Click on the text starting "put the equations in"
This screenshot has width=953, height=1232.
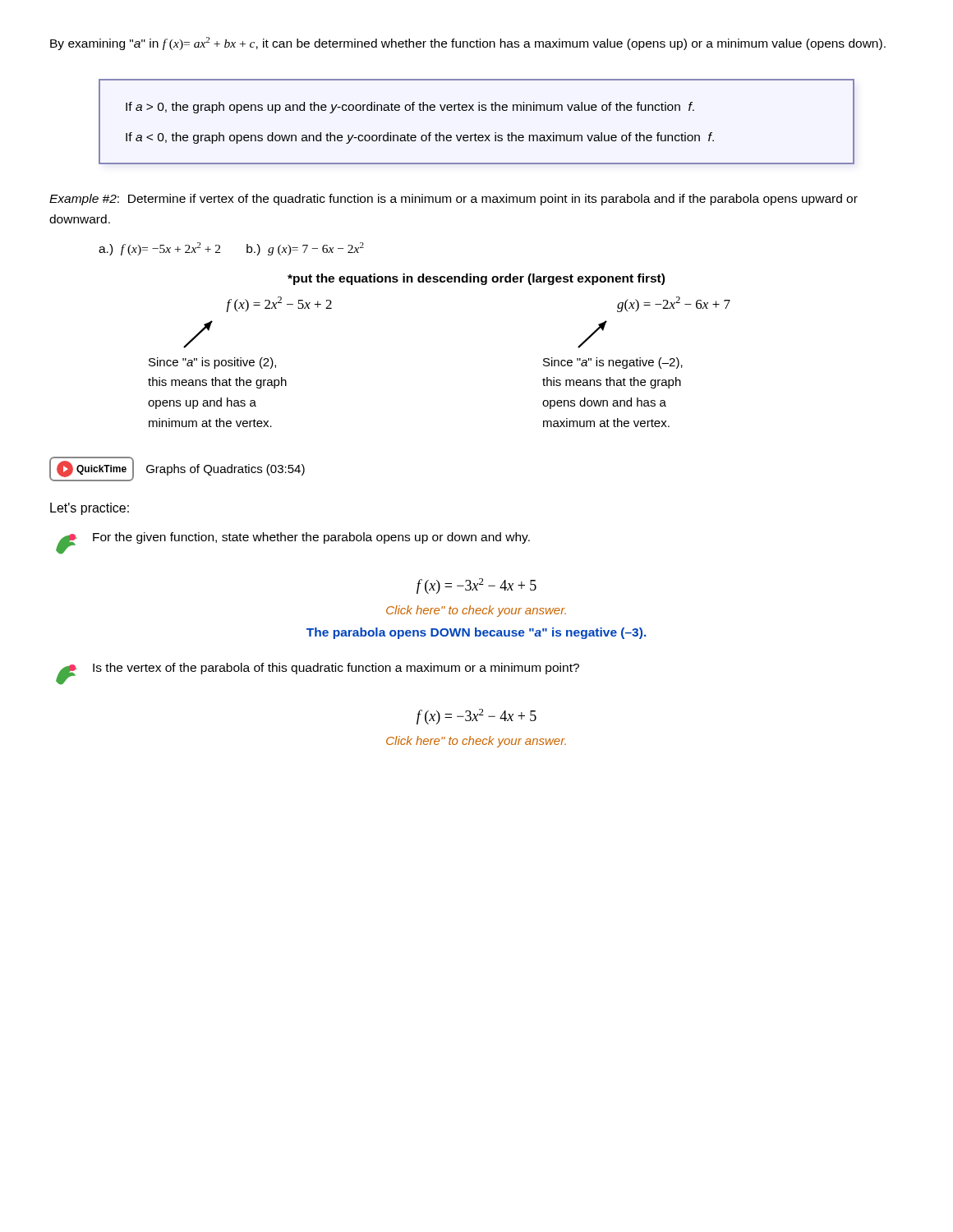click(476, 278)
